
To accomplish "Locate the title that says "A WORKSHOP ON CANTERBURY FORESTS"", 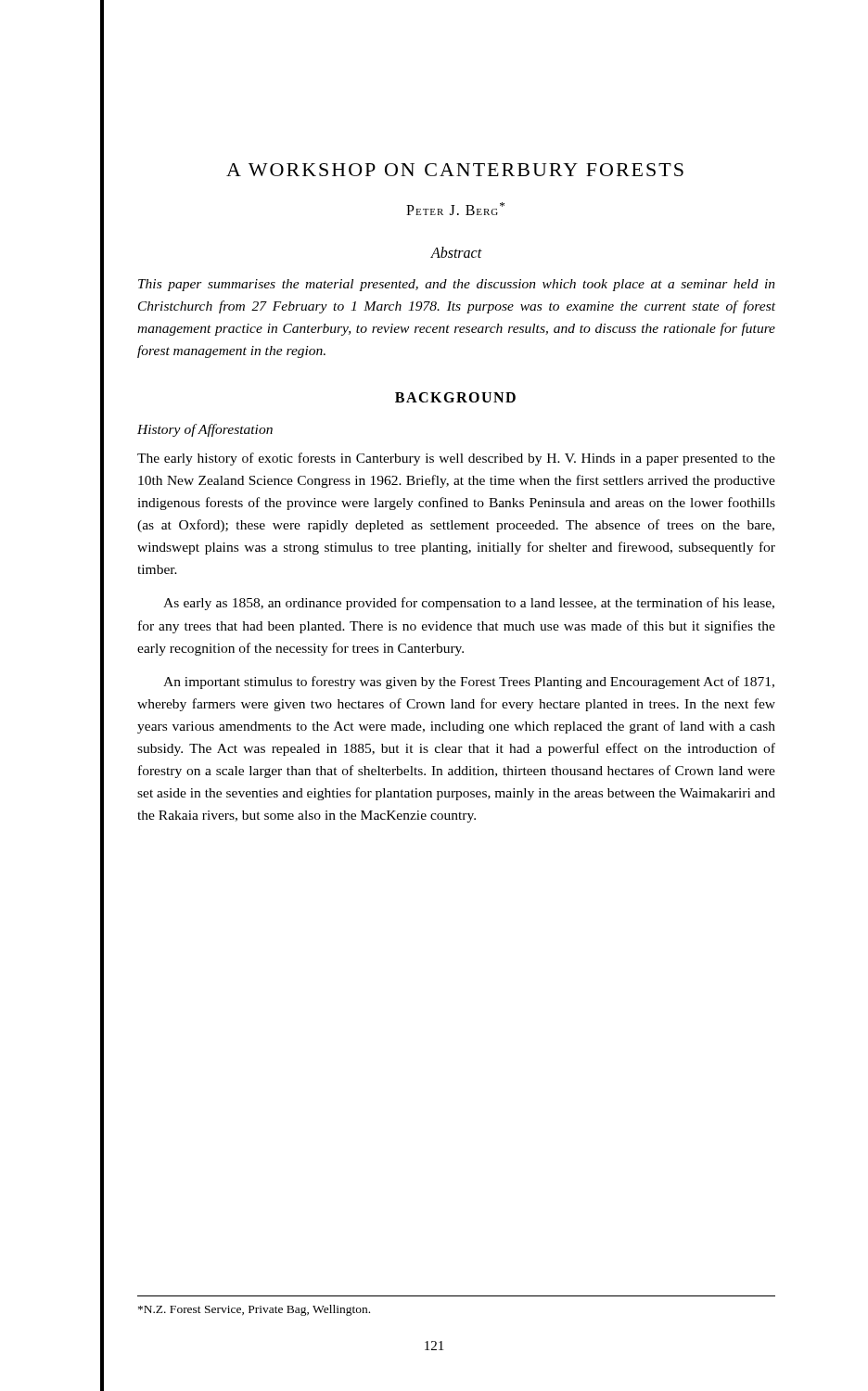I will (x=456, y=169).
